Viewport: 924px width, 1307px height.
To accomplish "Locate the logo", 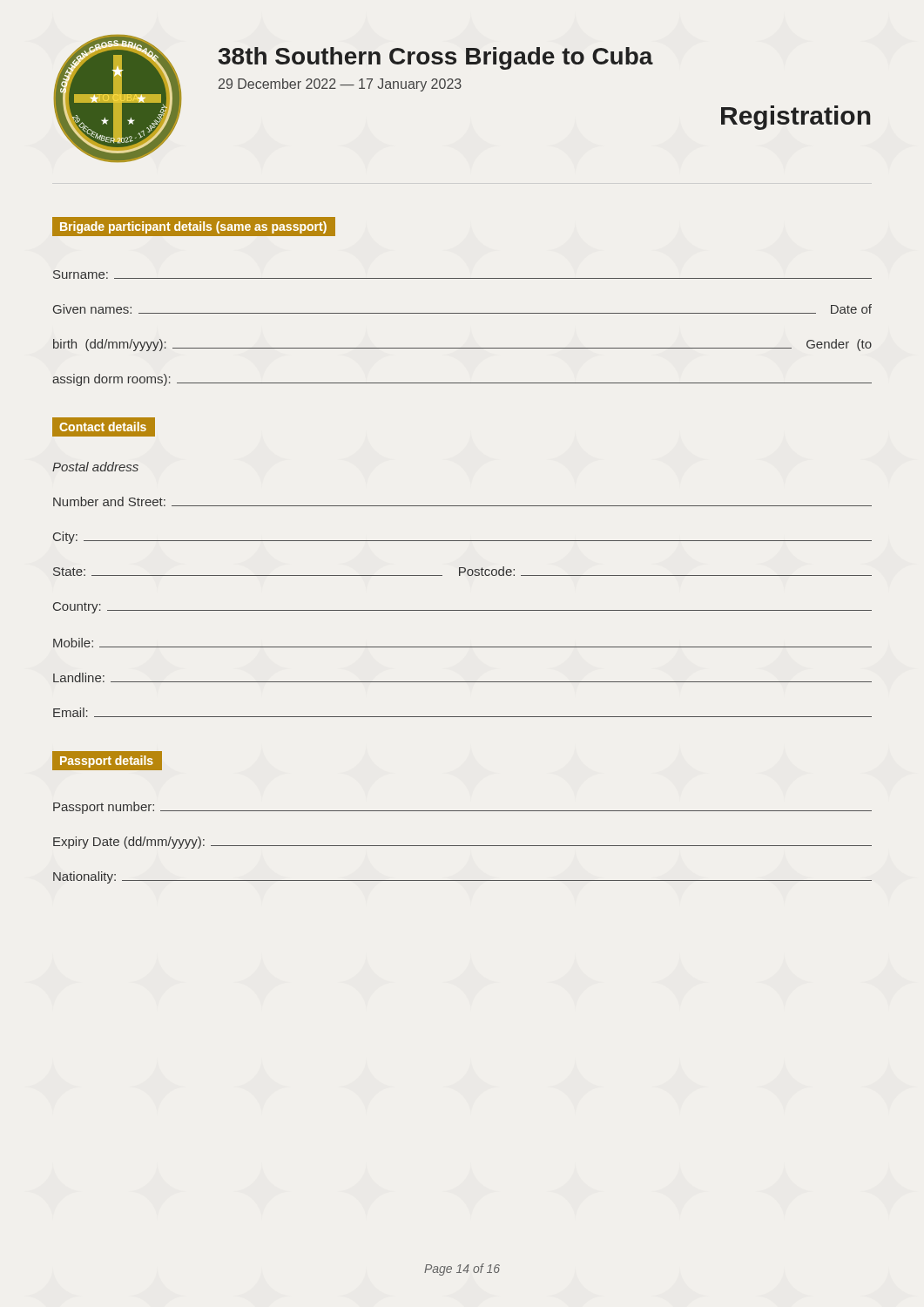I will click(x=122, y=100).
